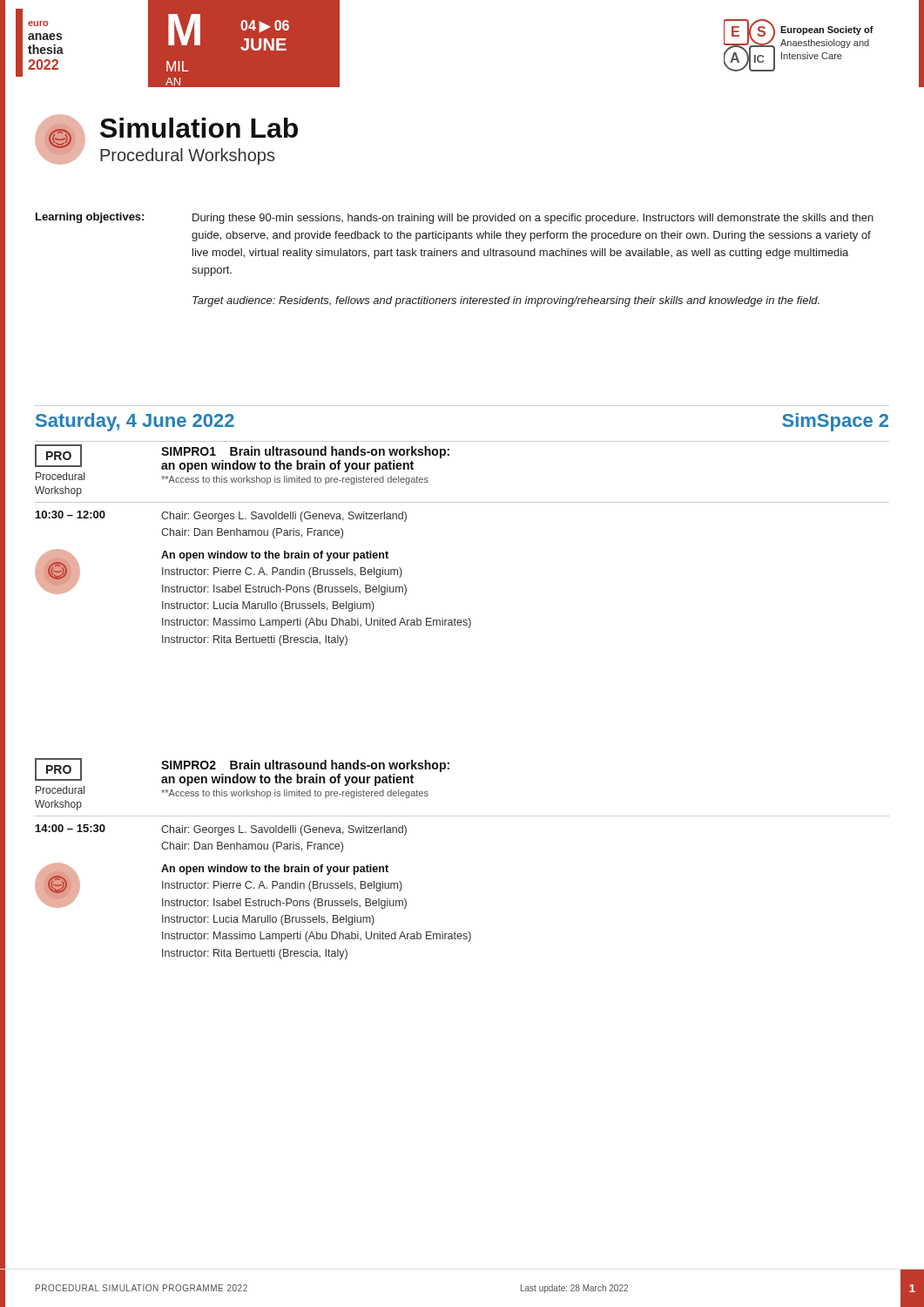Click on the region starting "PRO Procedural Workshop SIMPRO1 Brain ultrasound hands-on"
The width and height of the screenshot is (924, 1307).
pos(242,464)
